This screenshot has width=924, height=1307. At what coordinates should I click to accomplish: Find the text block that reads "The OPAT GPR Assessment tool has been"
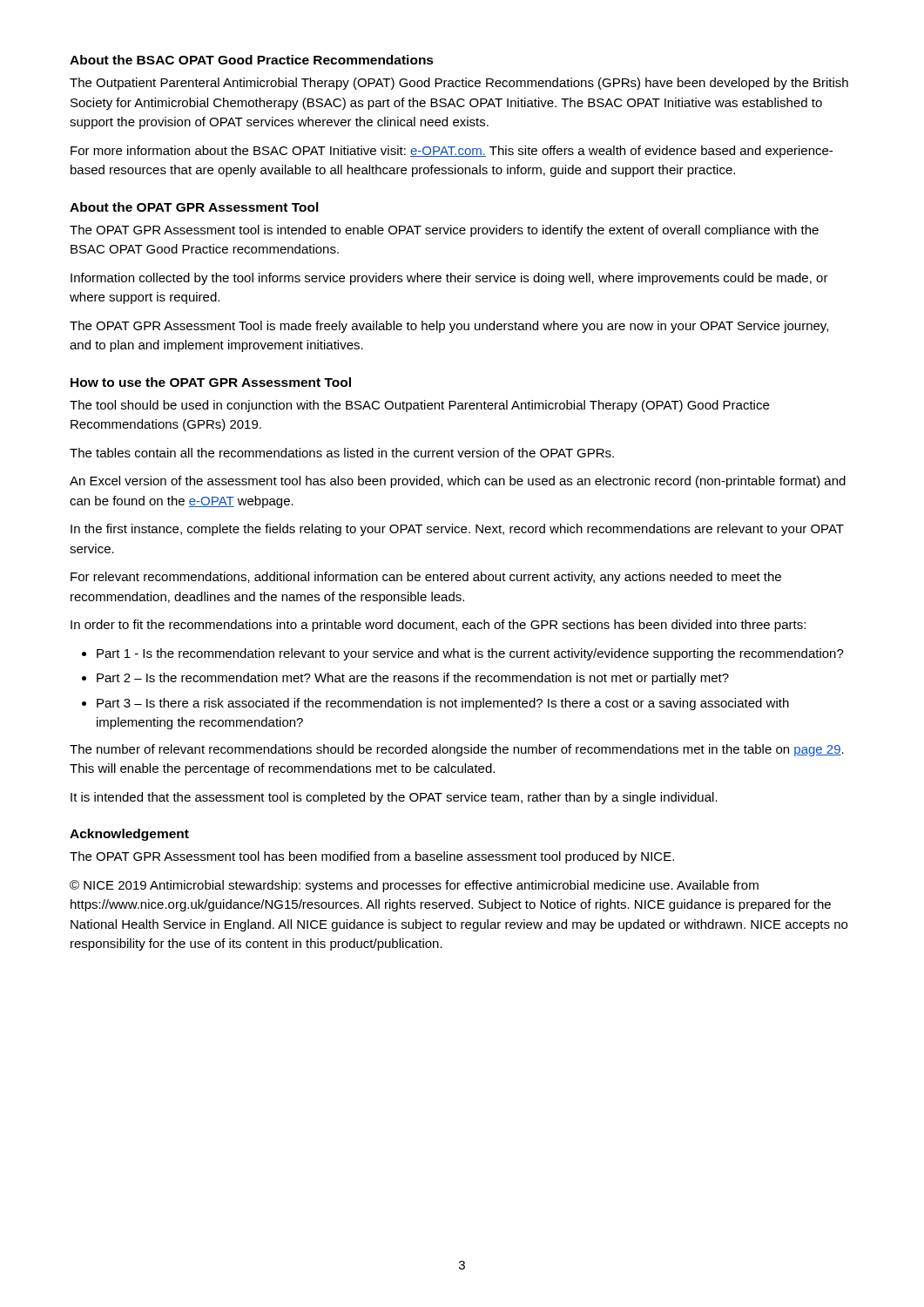372,856
